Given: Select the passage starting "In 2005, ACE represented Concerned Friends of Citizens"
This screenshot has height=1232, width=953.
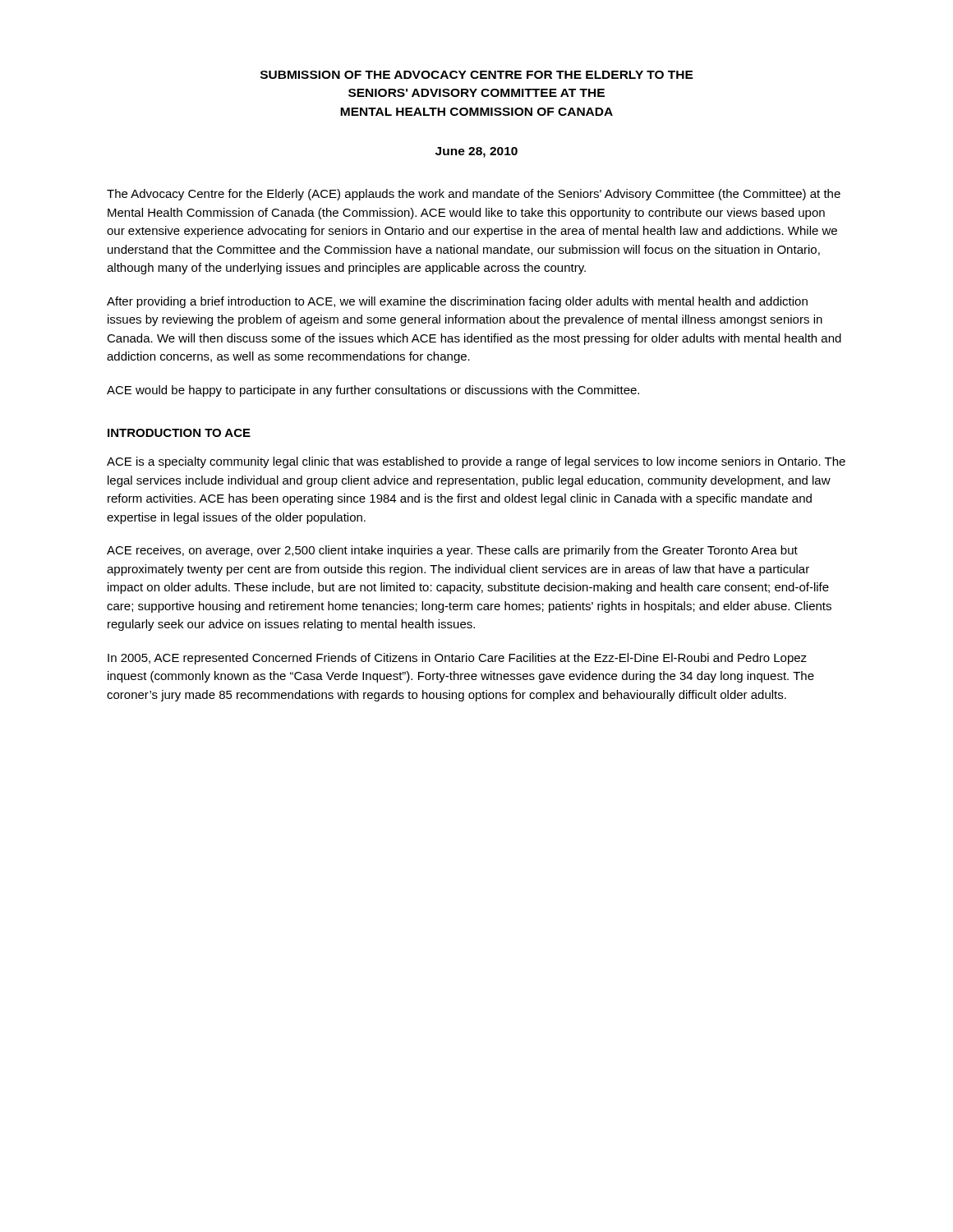Looking at the screenshot, I should tap(460, 676).
